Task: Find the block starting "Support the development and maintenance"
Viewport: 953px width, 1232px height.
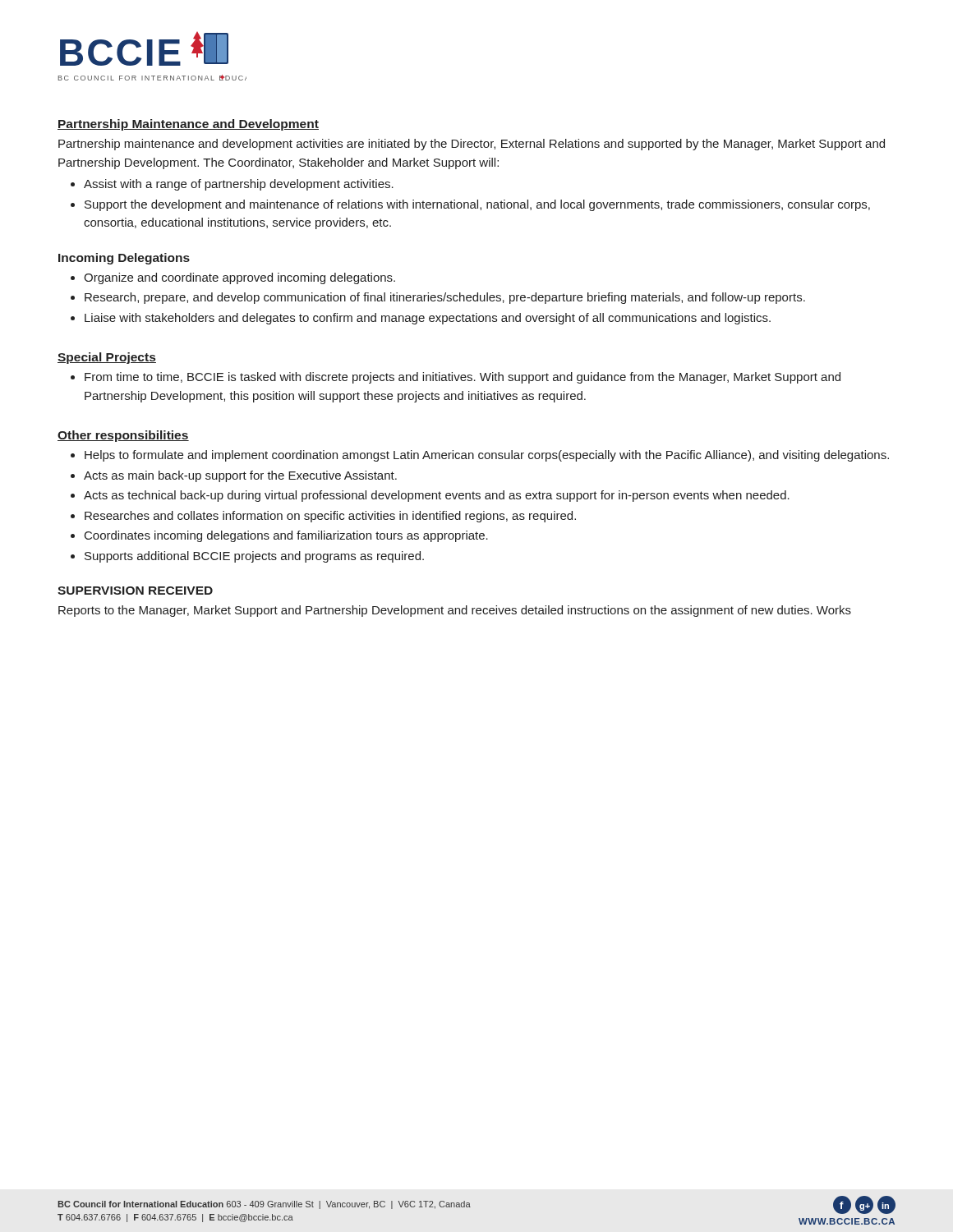Action: (477, 213)
